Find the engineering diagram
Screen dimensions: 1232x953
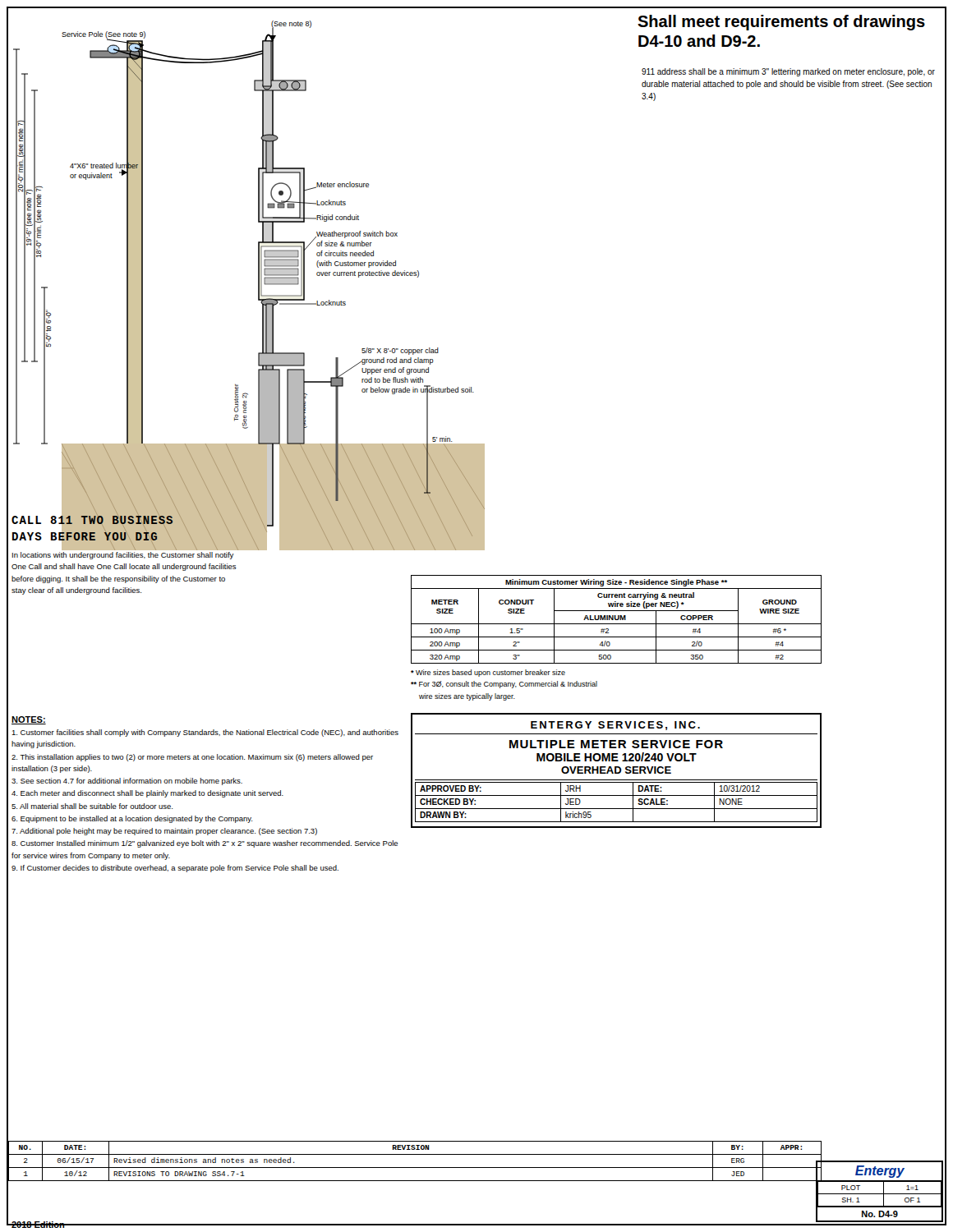click(304, 292)
